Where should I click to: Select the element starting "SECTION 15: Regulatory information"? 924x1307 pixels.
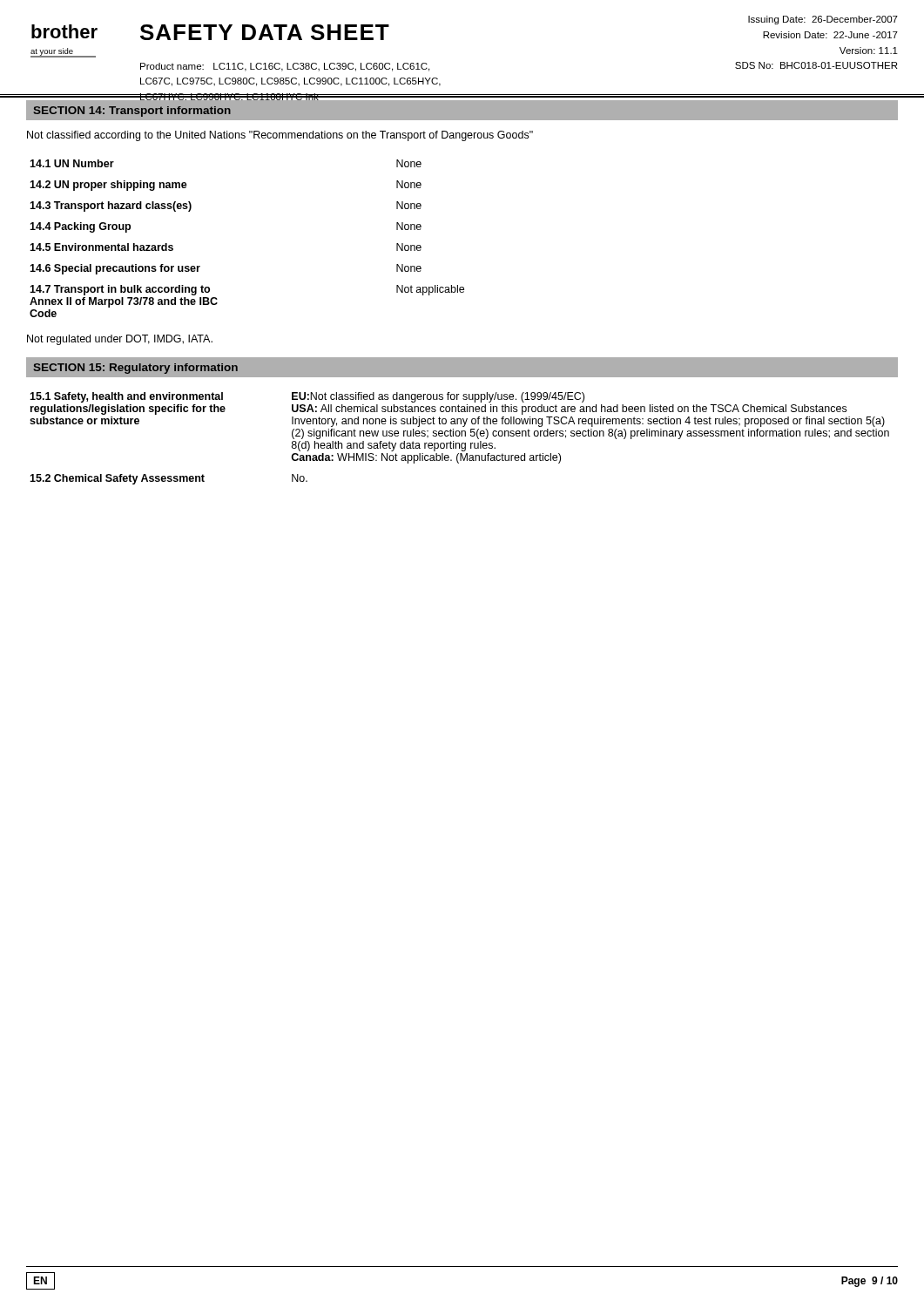(136, 367)
